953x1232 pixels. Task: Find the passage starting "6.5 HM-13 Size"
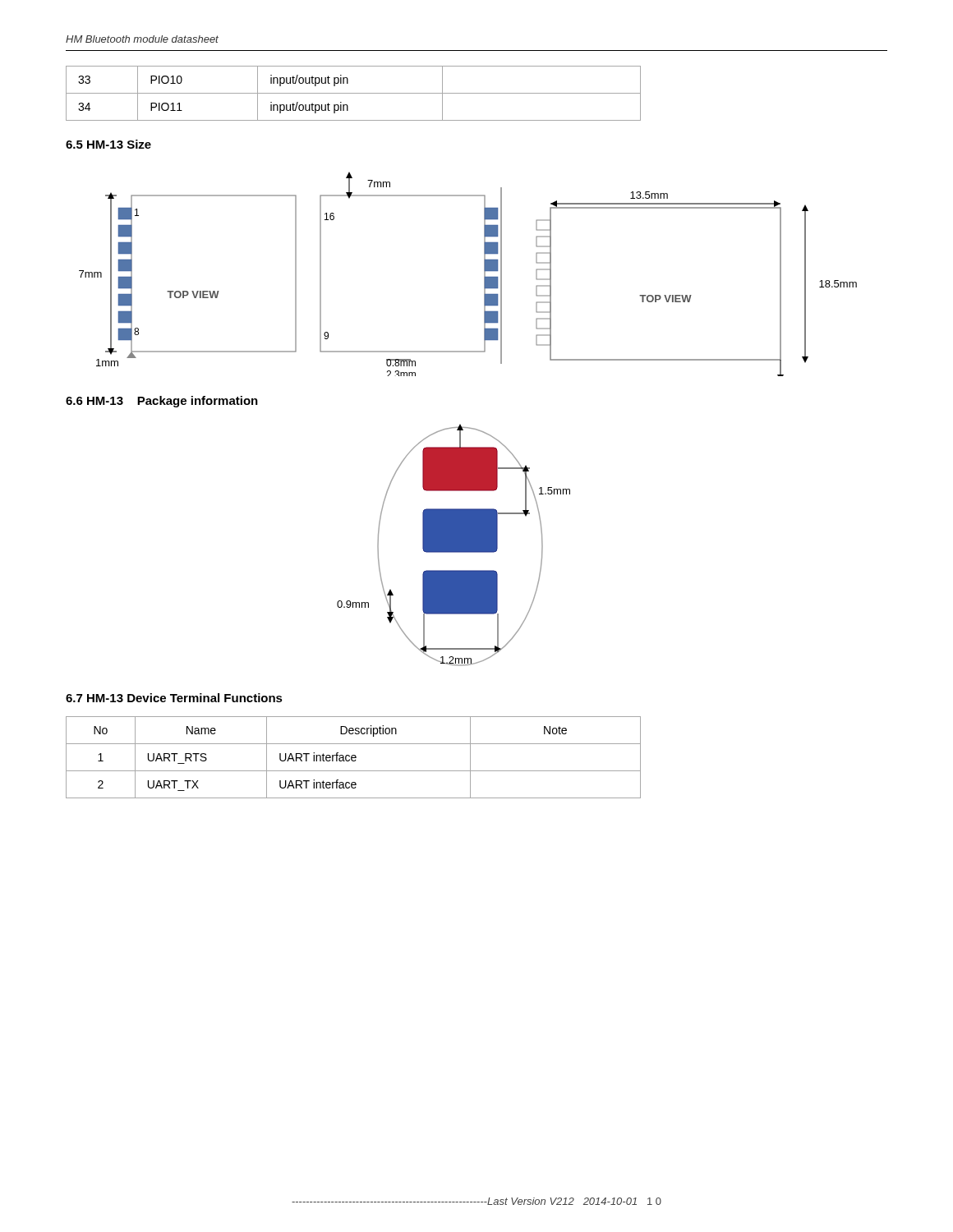tap(109, 144)
